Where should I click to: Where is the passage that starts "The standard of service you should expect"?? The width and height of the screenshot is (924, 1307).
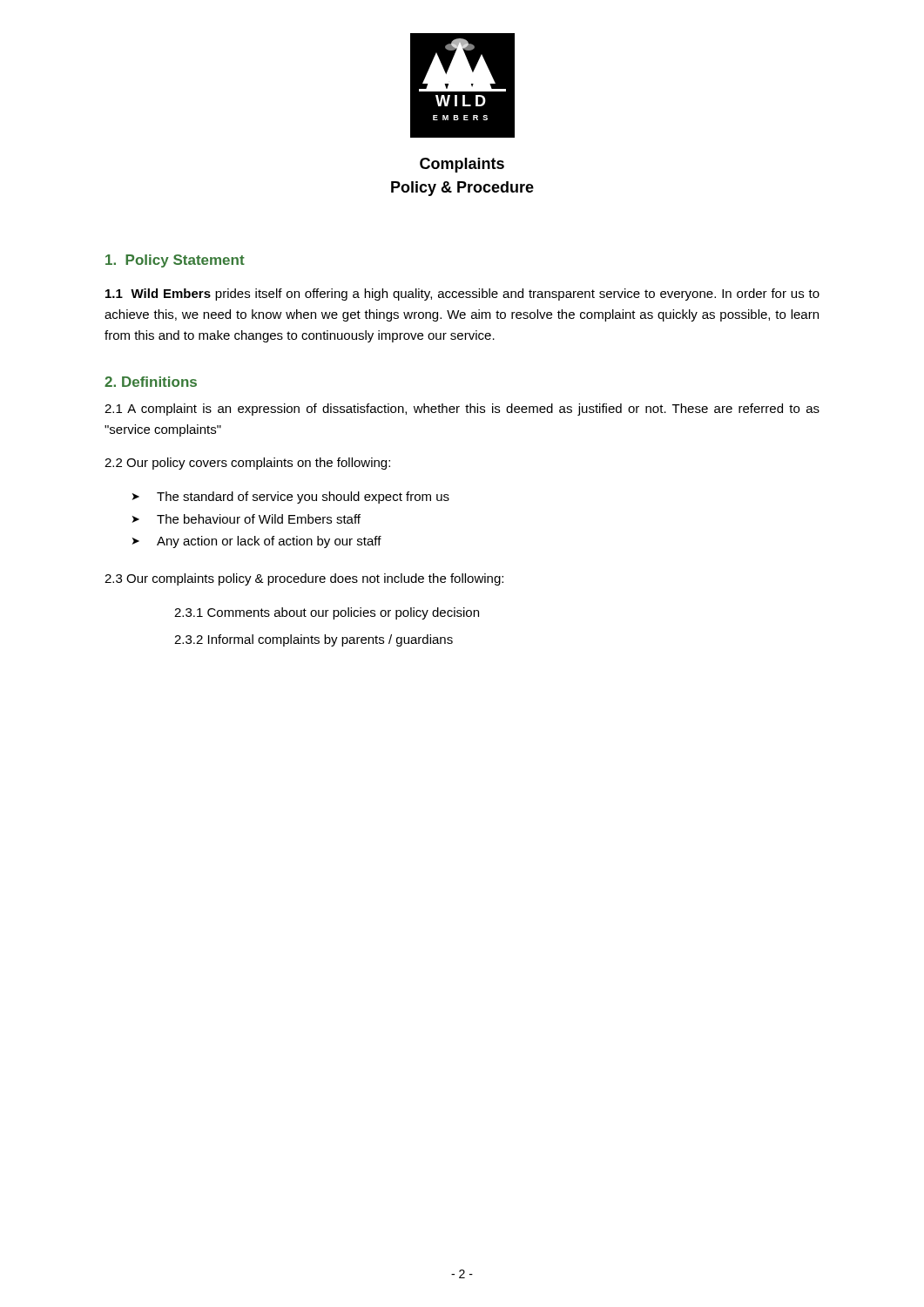[303, 496]
